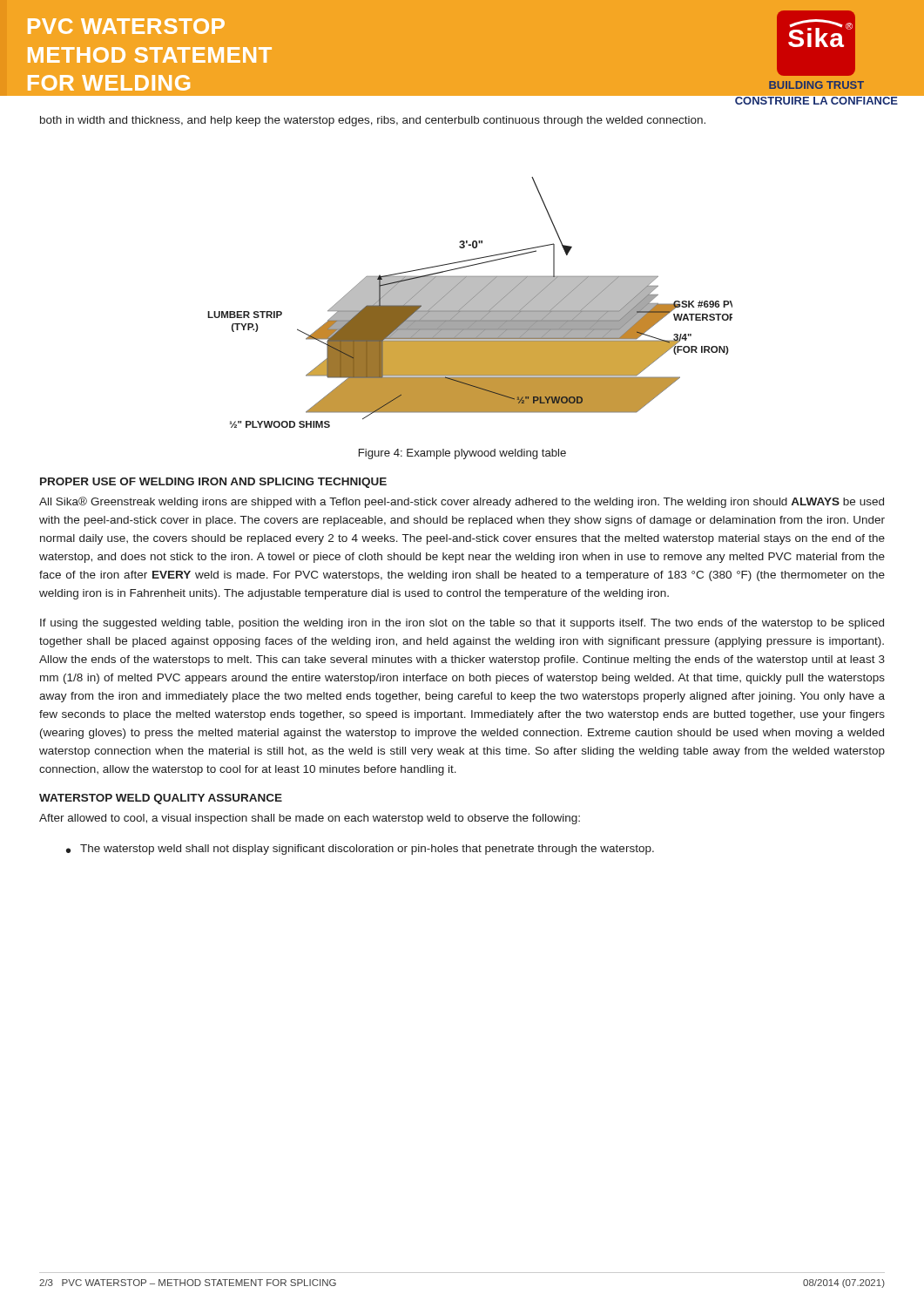Screen dimensions: 1307x924
Task: Click on the engineering diagram
Action: pos(462,291)
